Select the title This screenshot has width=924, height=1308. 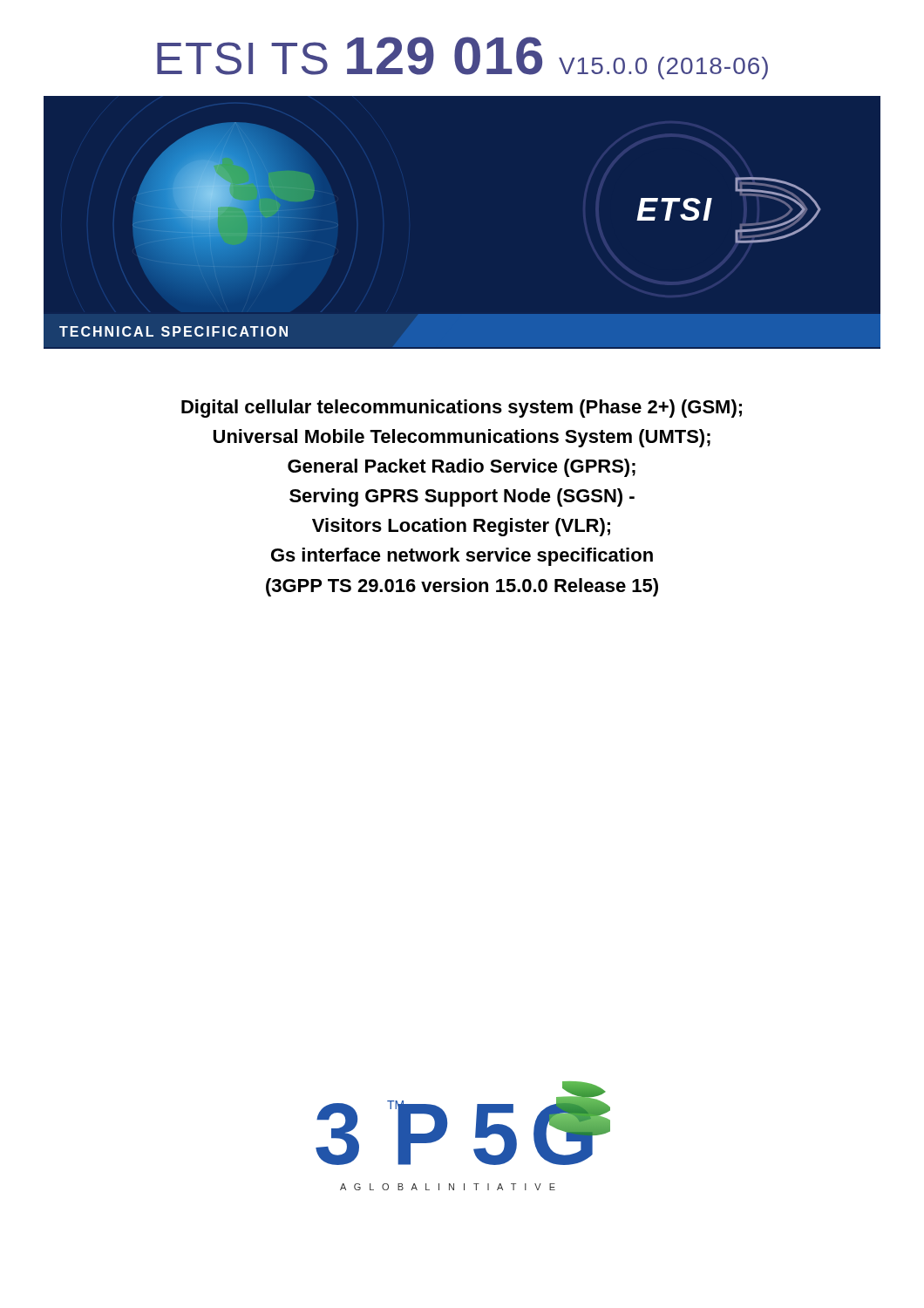(x=462, y=55)
